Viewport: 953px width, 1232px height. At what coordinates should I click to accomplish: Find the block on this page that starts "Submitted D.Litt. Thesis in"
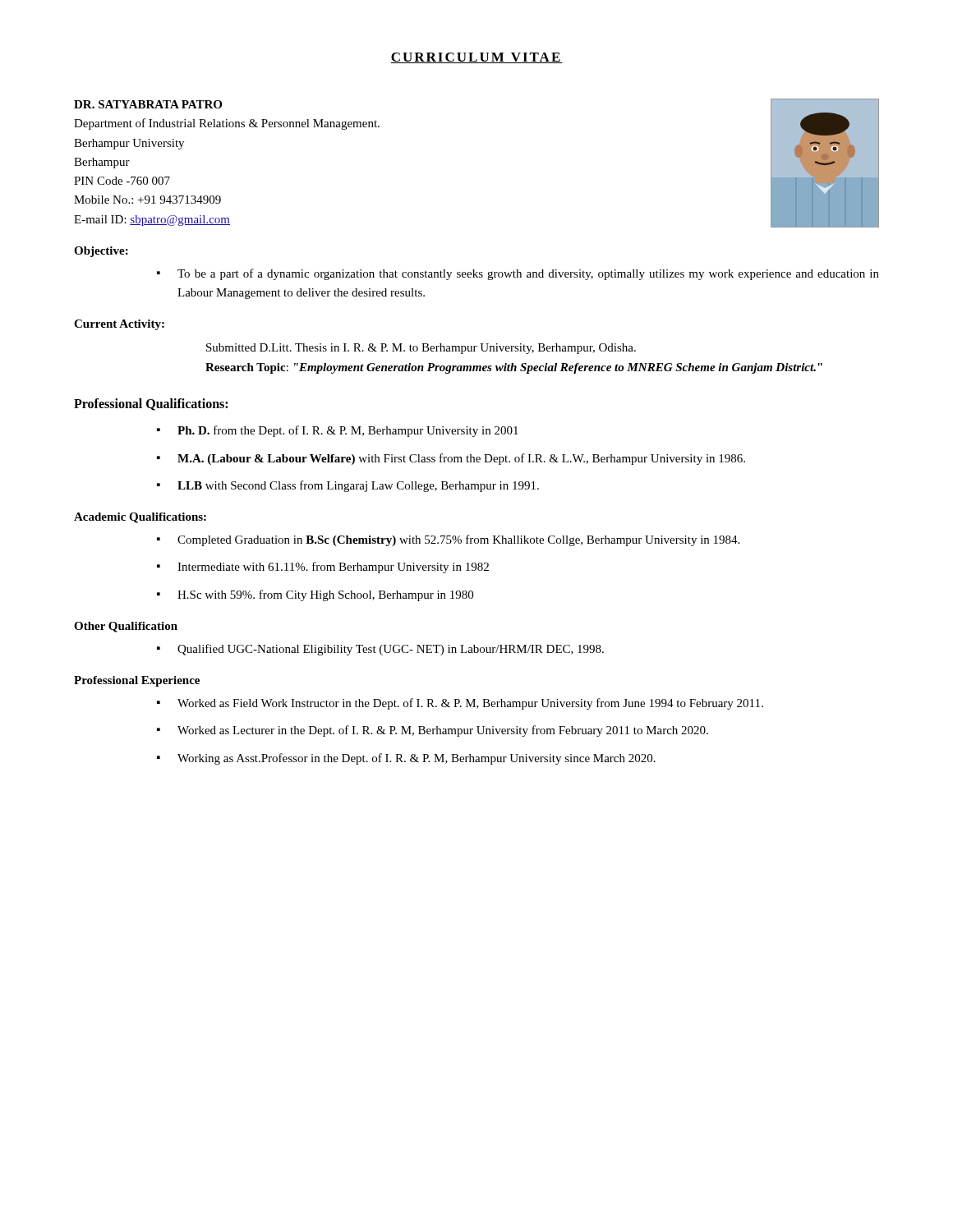514,357
